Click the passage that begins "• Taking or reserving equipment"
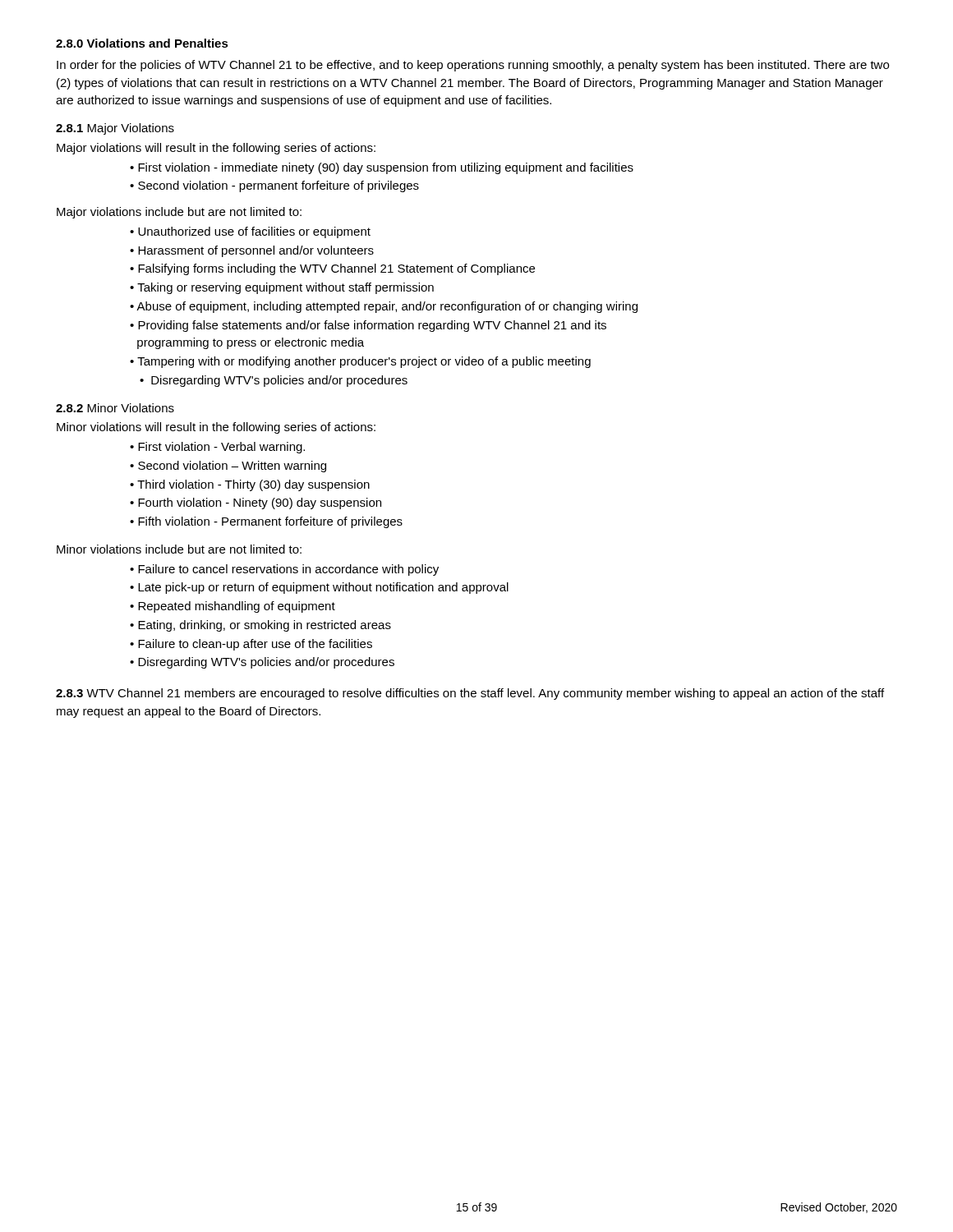This screenshot has width=953, height=1232. [282, 287]
